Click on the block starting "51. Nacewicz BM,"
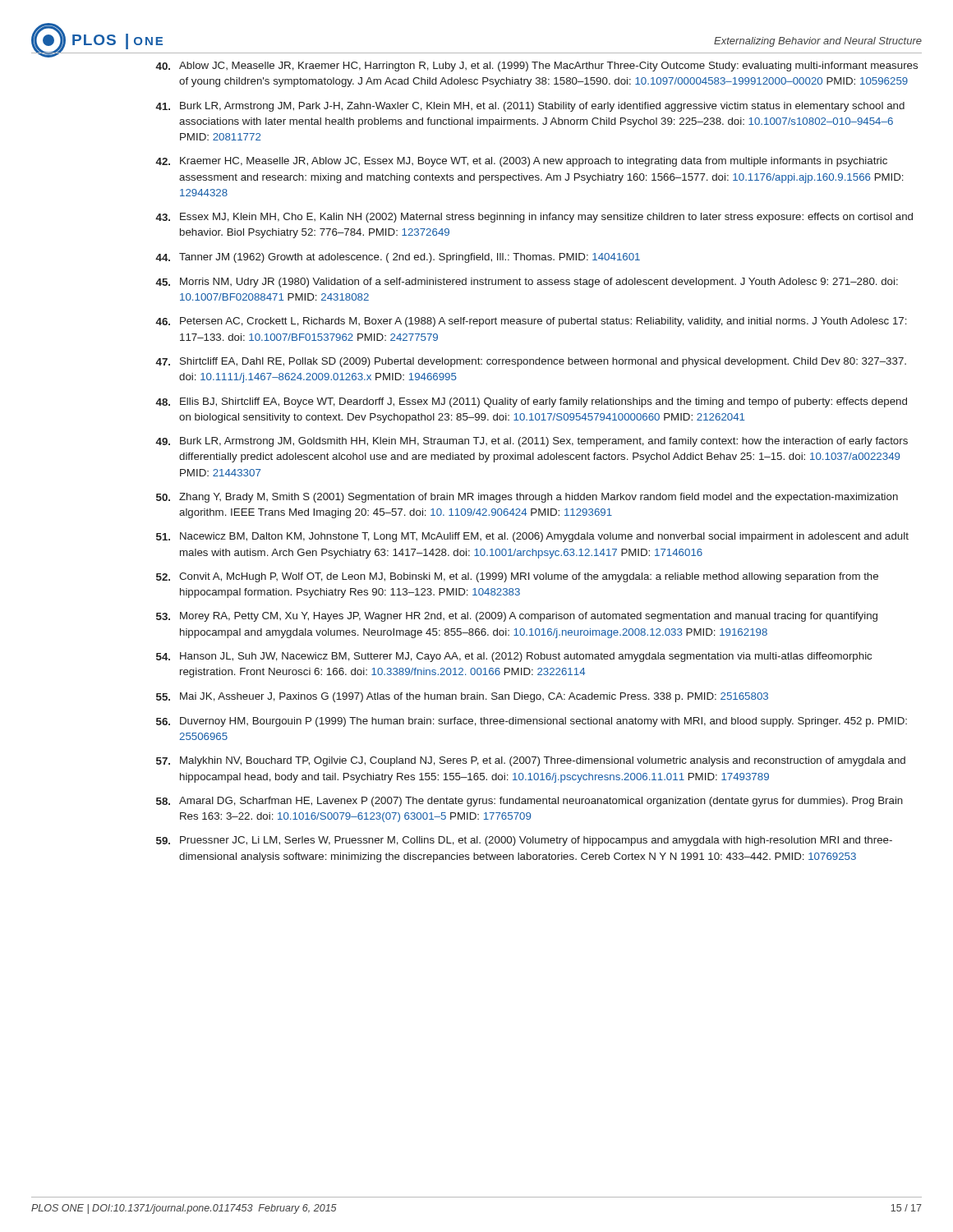The height and width of the screenshot is (1232, 953). [x=531, y=544]
